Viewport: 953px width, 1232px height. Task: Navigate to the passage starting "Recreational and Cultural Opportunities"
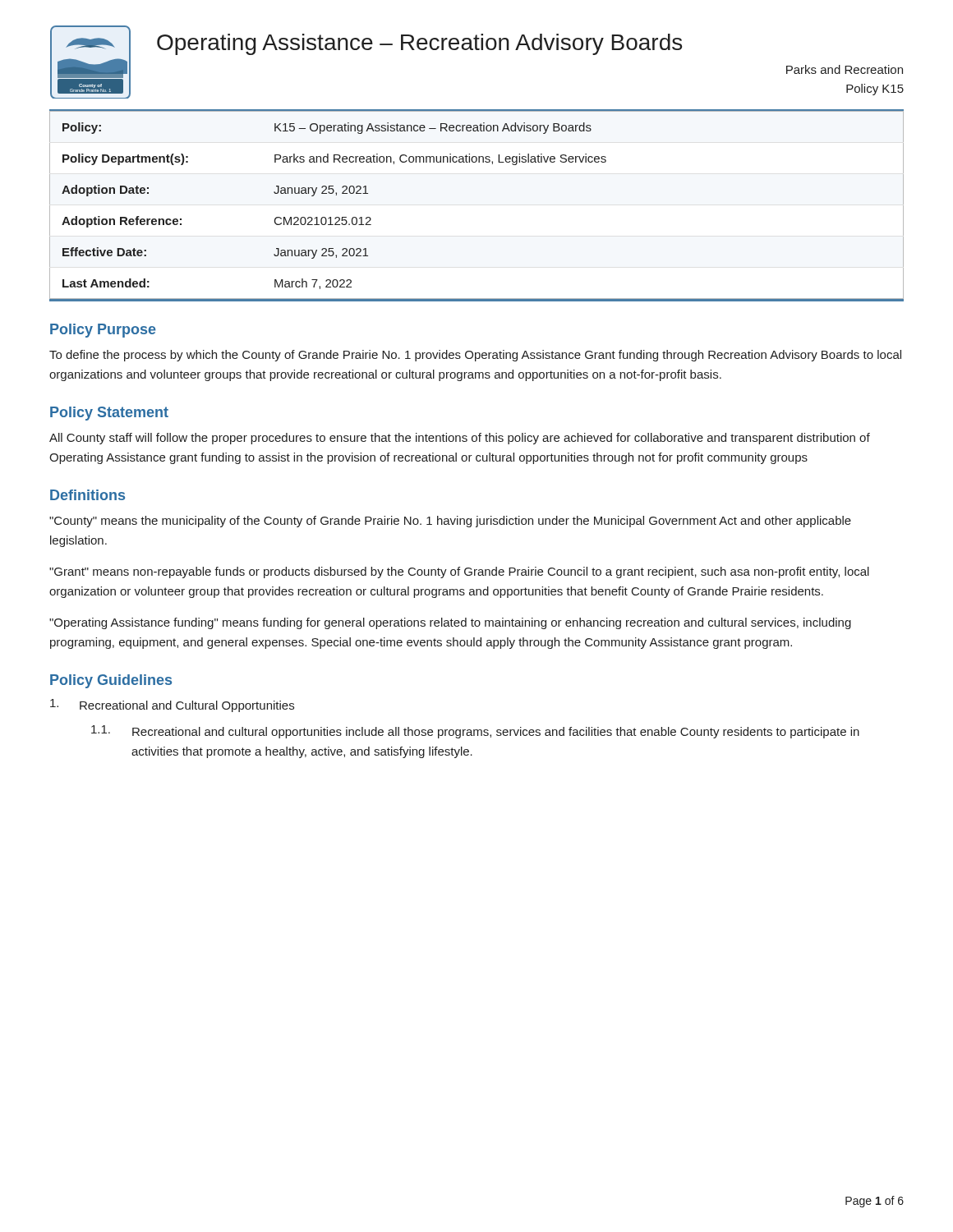(x=172, y=706)
